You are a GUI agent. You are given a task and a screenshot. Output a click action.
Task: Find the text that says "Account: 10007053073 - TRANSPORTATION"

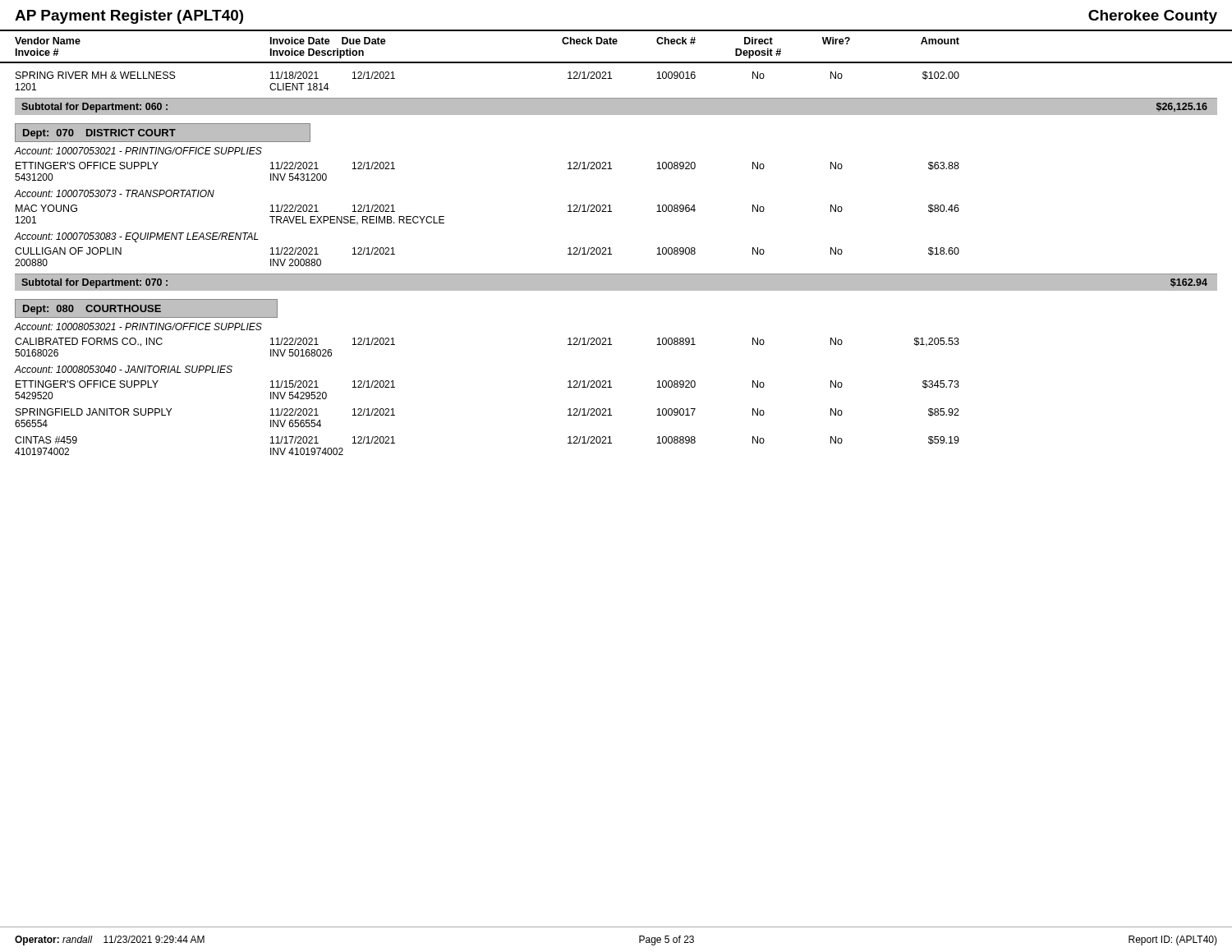click(x=115, y=194)
